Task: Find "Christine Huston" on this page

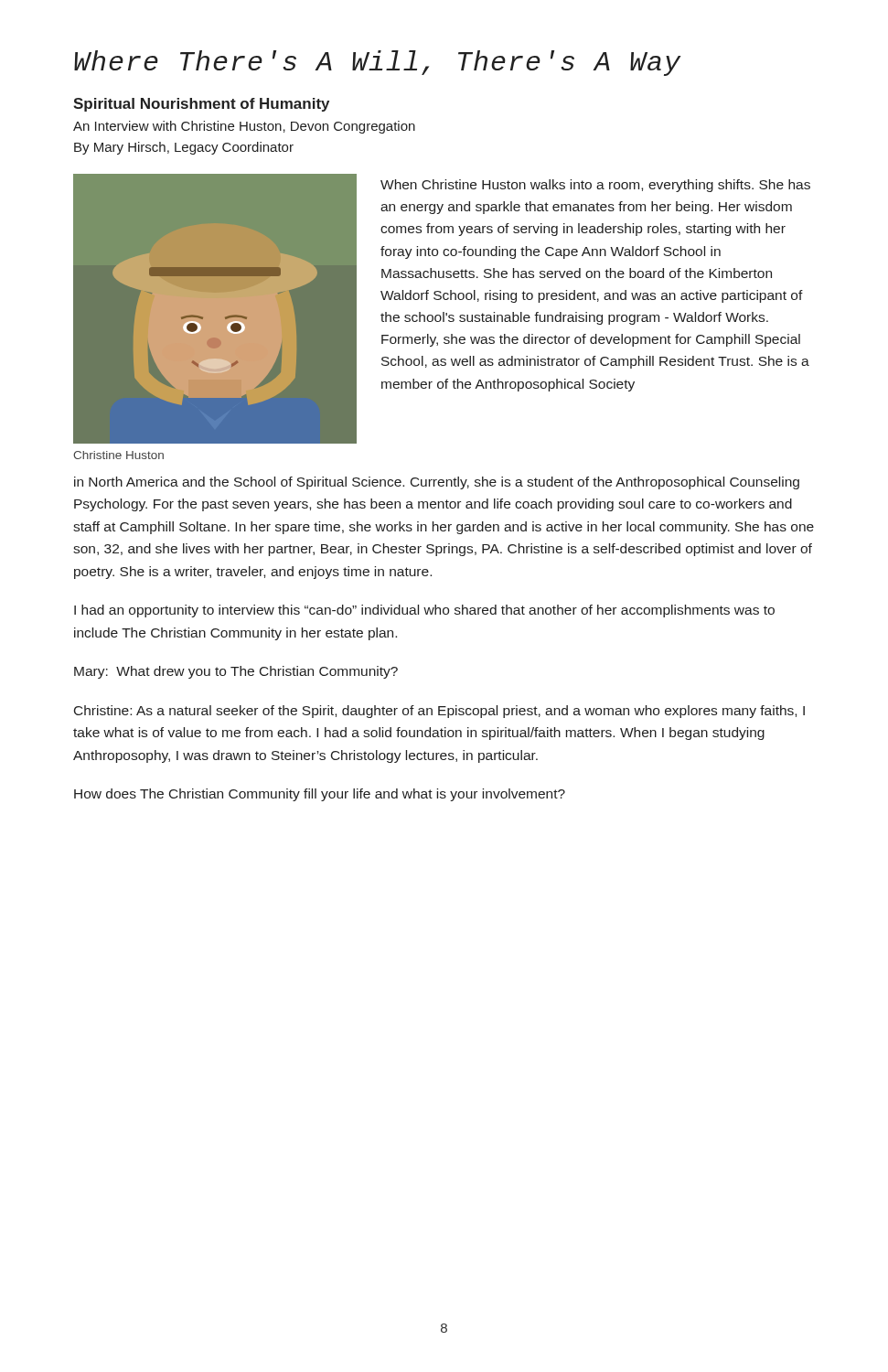Action: [119, 455]
